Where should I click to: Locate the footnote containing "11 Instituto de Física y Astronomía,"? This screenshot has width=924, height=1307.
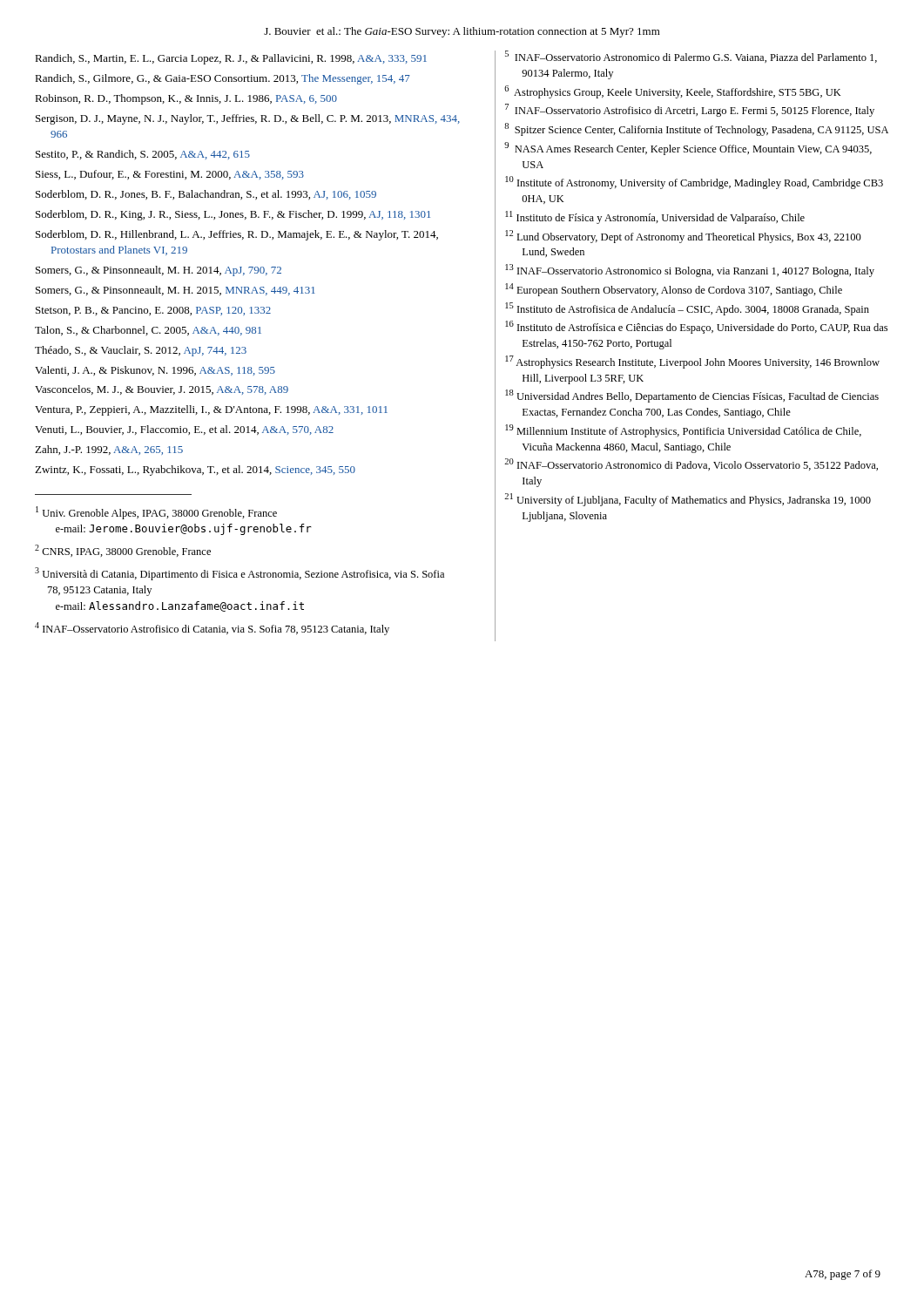pos(655,217)
